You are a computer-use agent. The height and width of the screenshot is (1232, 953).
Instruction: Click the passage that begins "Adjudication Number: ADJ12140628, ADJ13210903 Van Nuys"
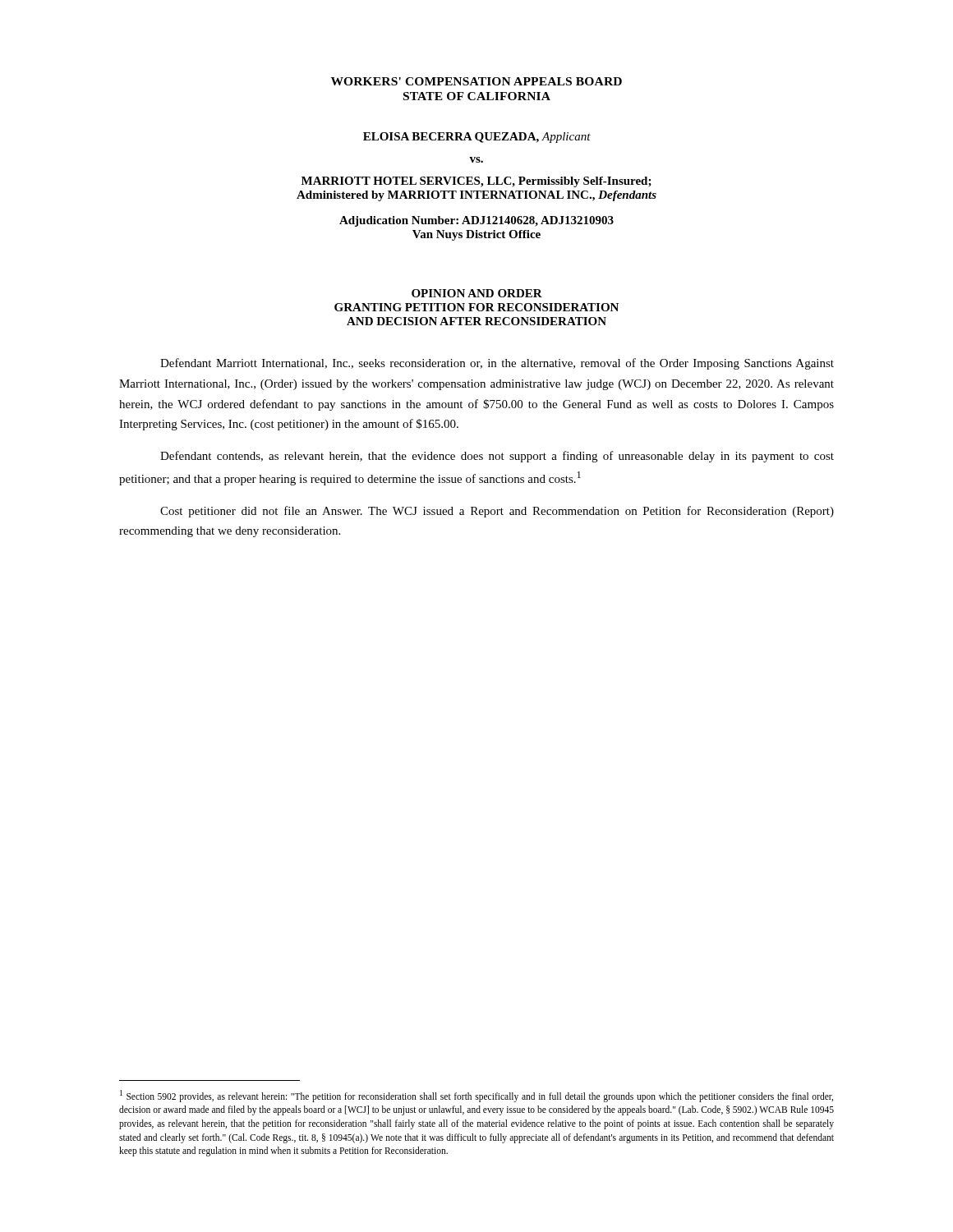click(476, 227)
